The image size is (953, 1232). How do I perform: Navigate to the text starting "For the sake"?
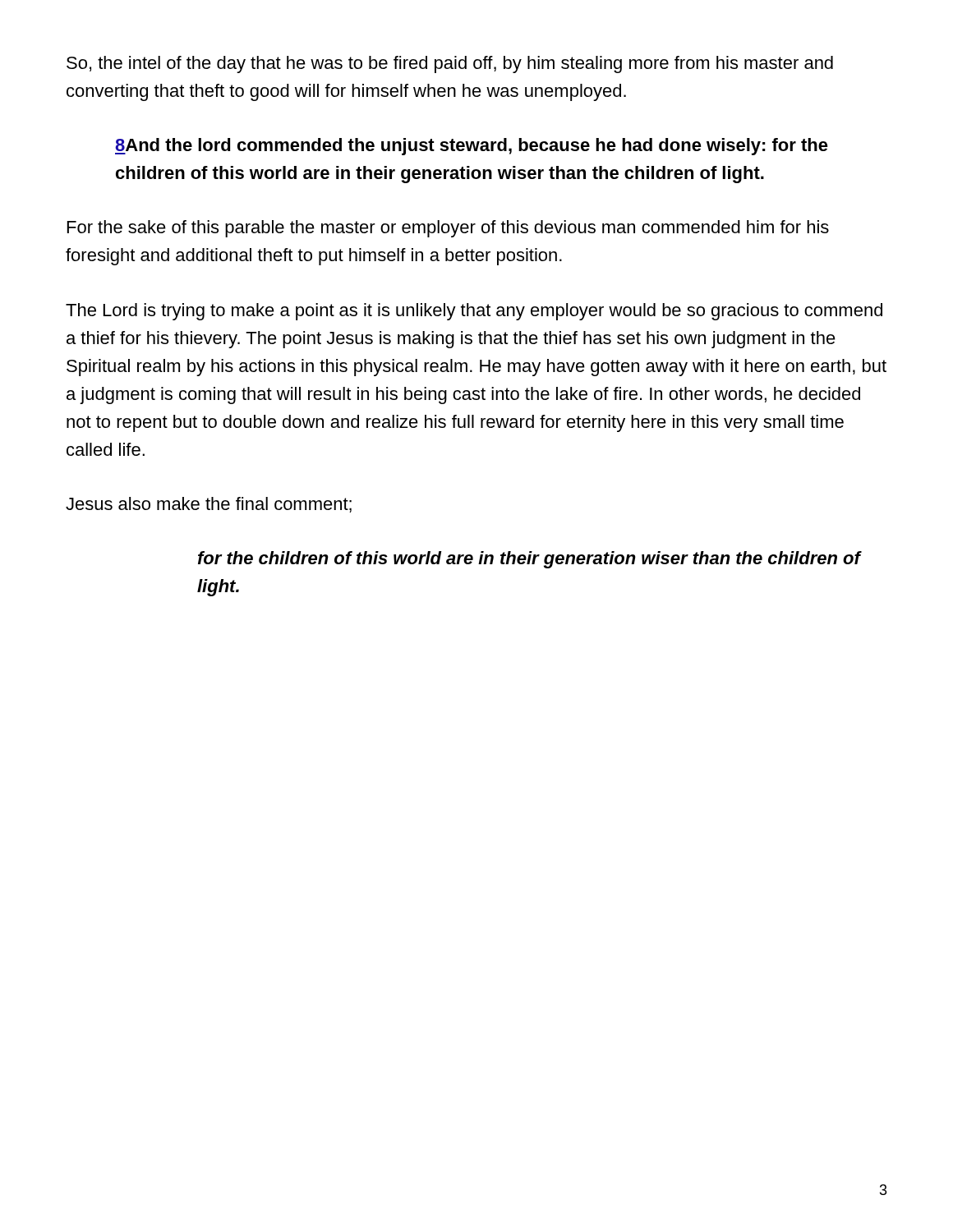pyautogui.click(x=447, y=241)
